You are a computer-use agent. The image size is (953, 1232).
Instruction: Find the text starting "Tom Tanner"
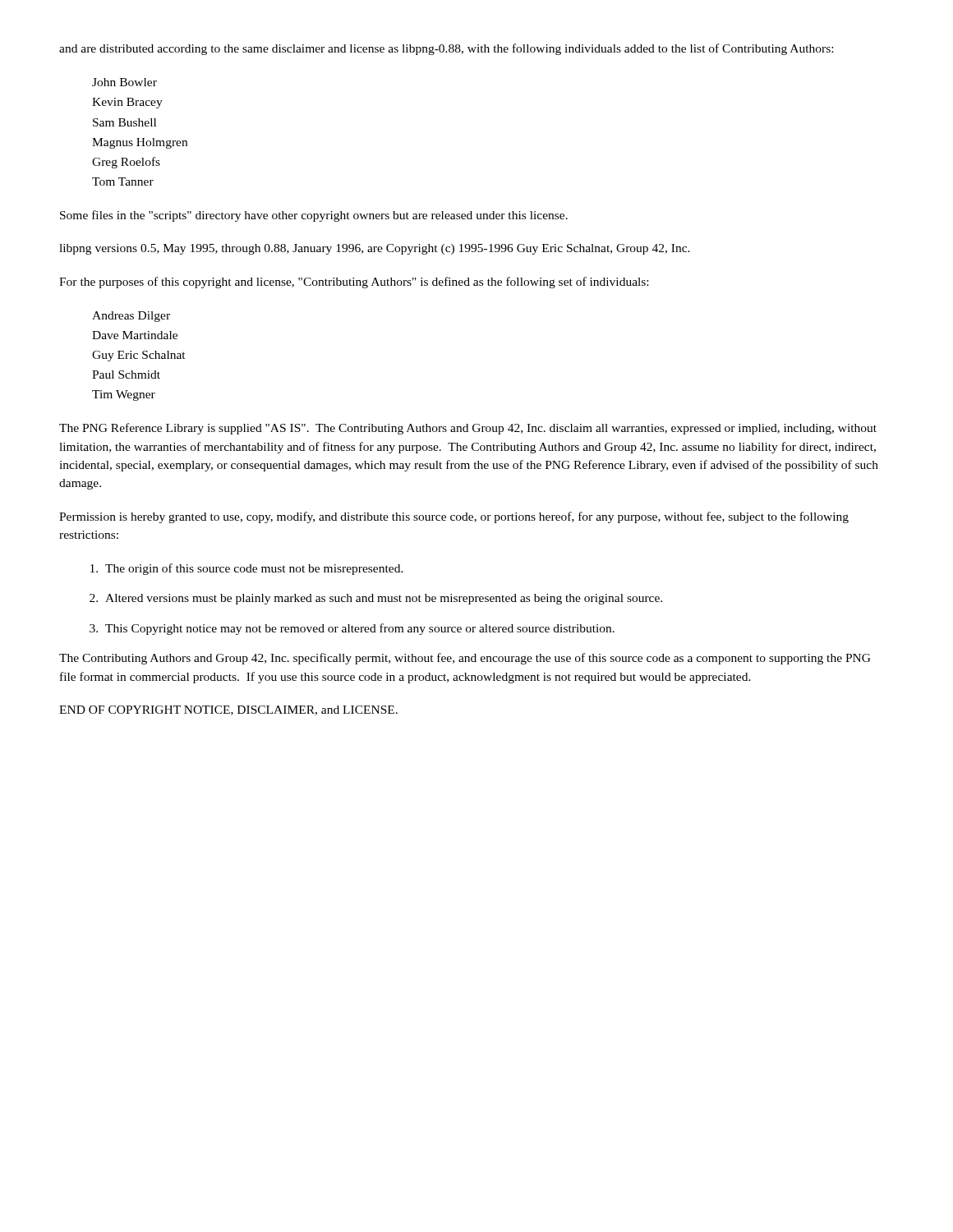(x=123, y=182)
